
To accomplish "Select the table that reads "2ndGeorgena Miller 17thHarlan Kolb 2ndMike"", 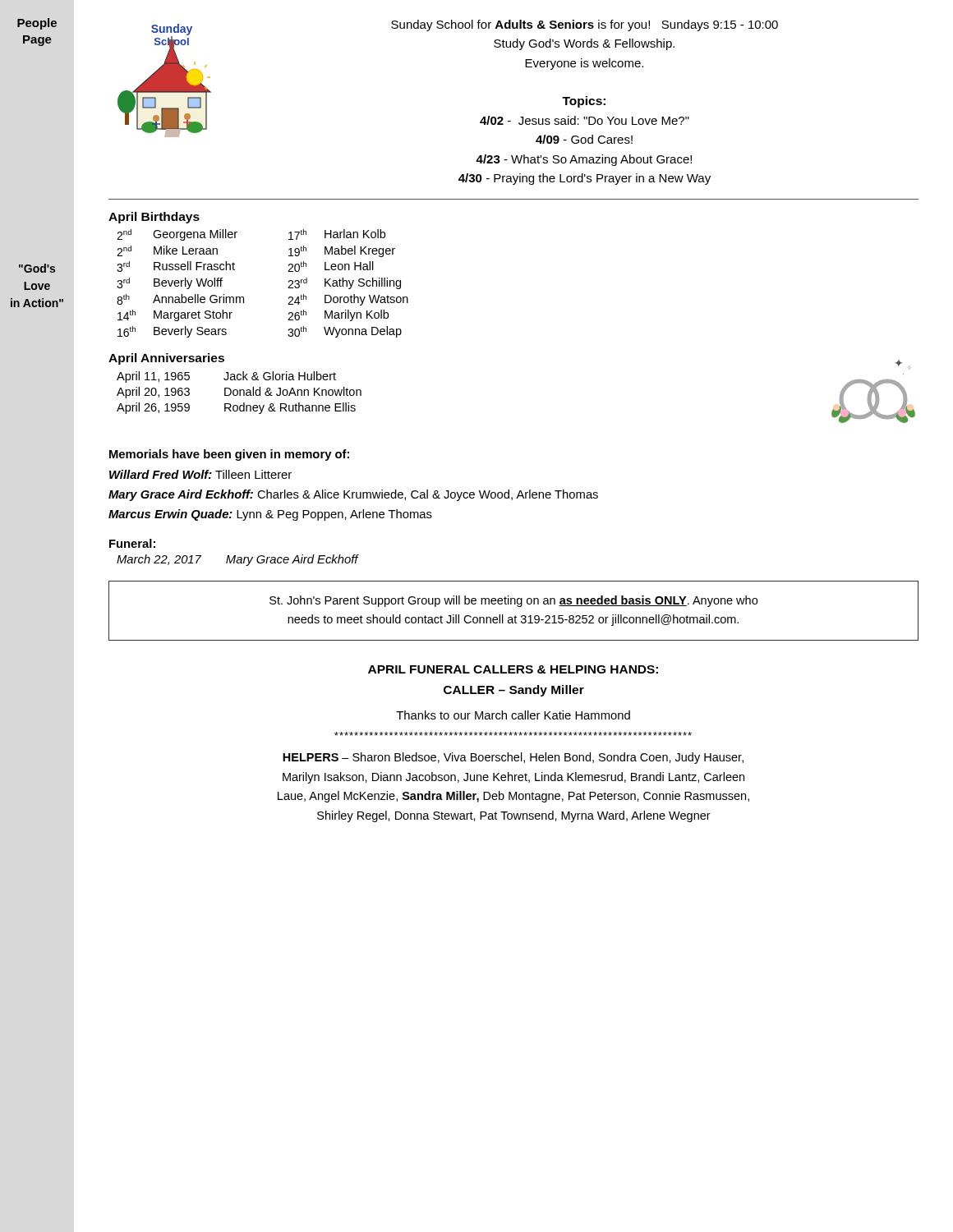I will (518, 283).
